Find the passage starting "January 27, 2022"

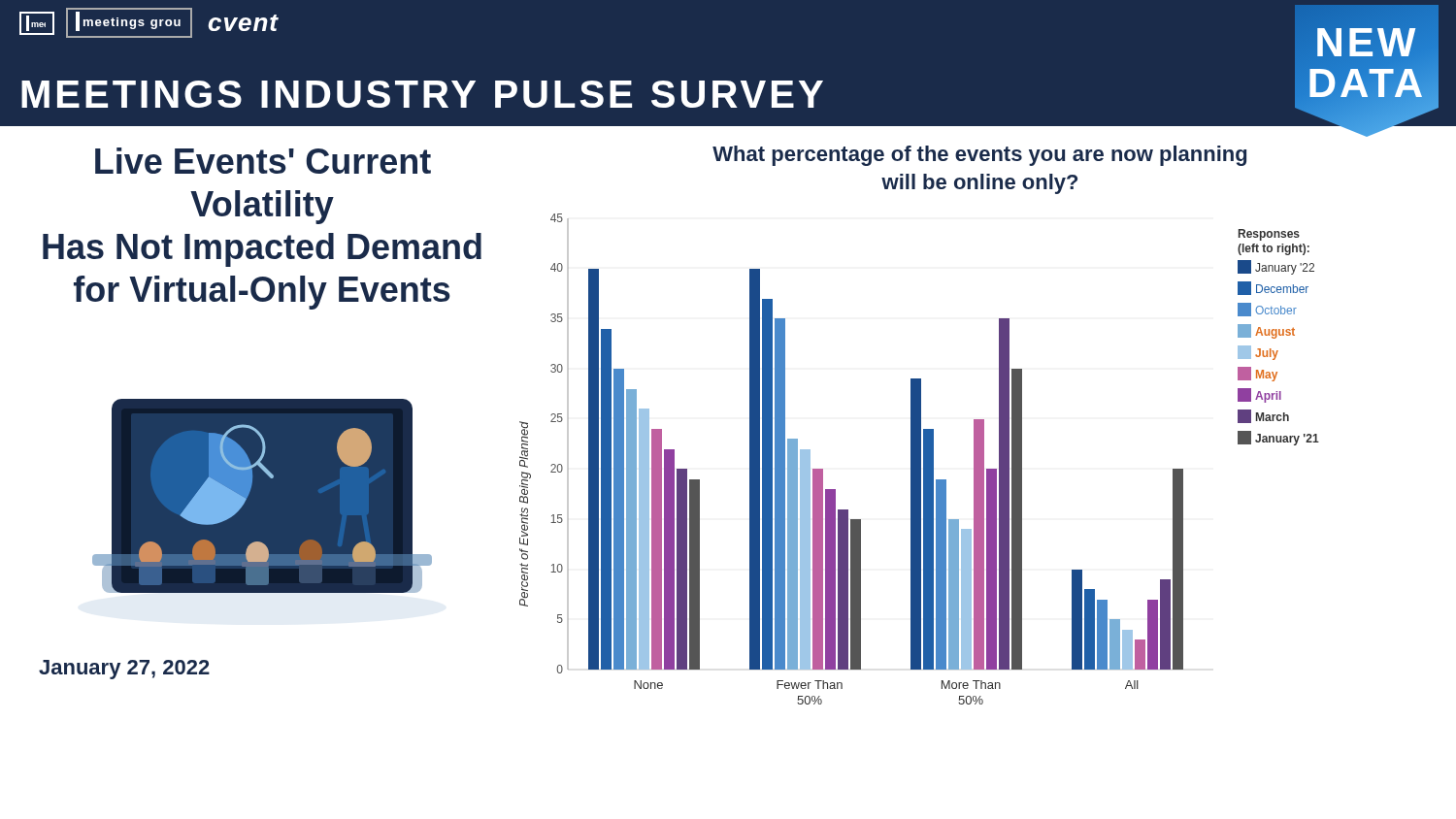[124, 667]
